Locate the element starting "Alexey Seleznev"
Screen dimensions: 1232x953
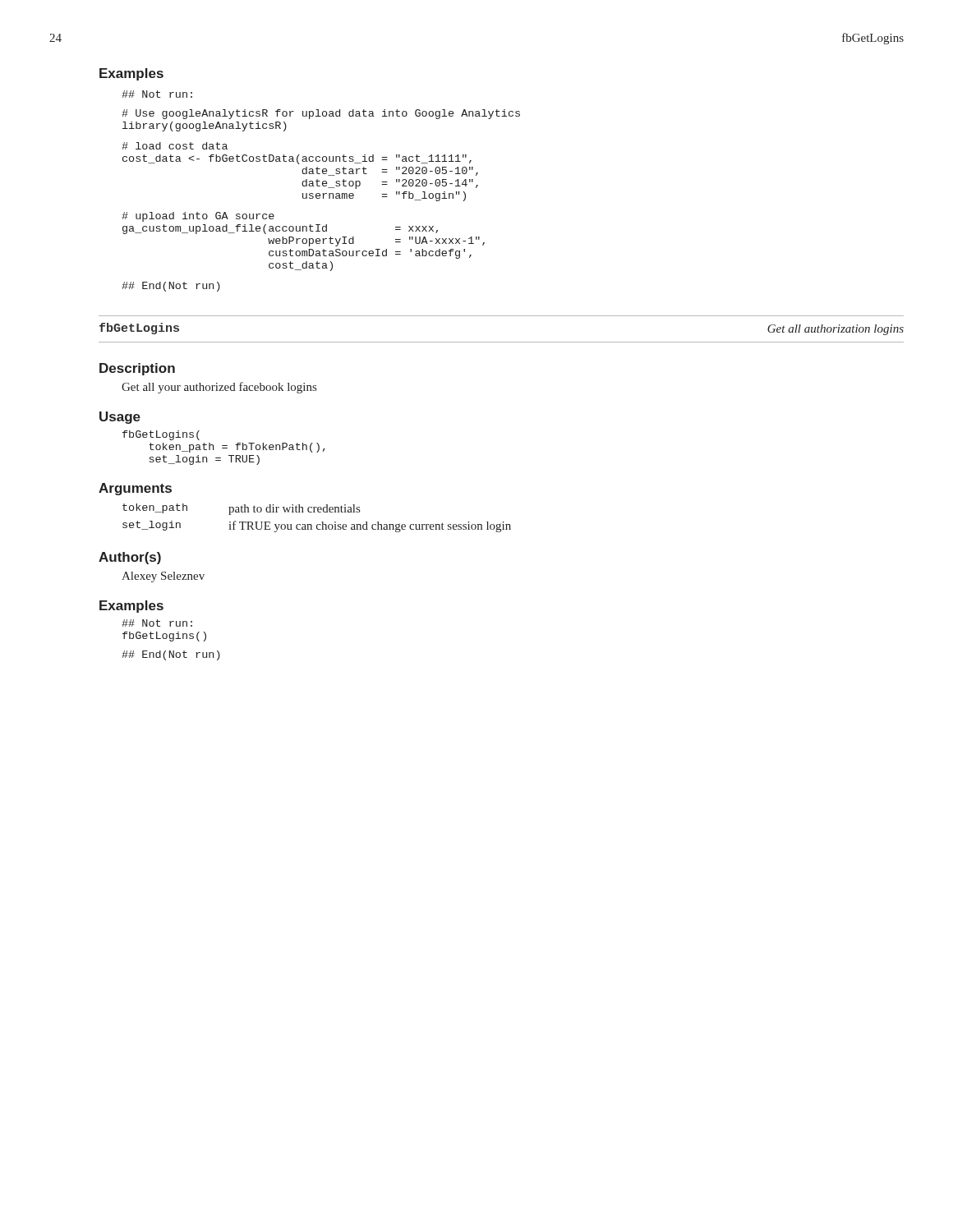(x=163, y=576)
